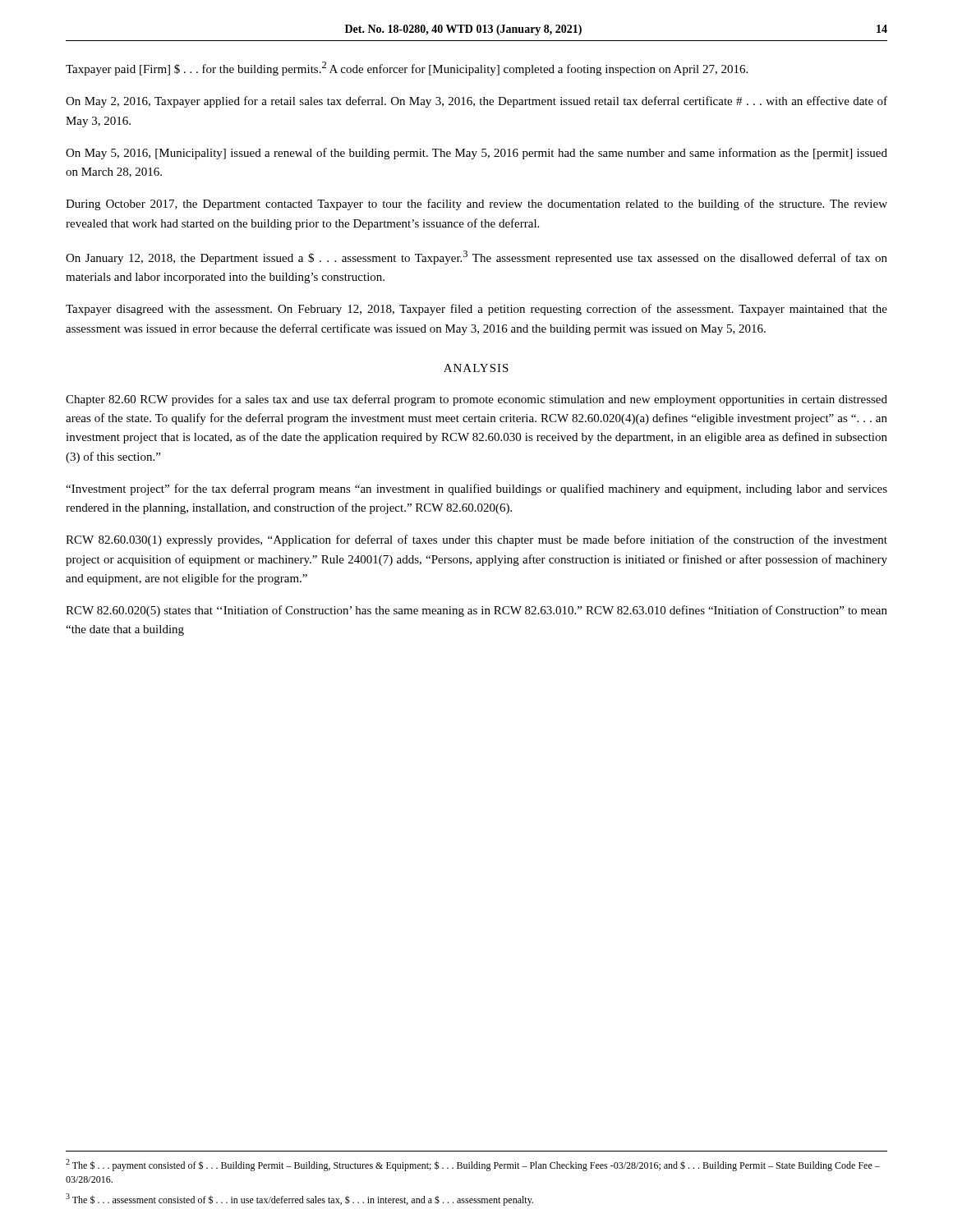Locate the text block that reads "Taxpayer paid [Firm] $ ."
The width and height of the screenshot is (953, 1232).
(407, 67)
